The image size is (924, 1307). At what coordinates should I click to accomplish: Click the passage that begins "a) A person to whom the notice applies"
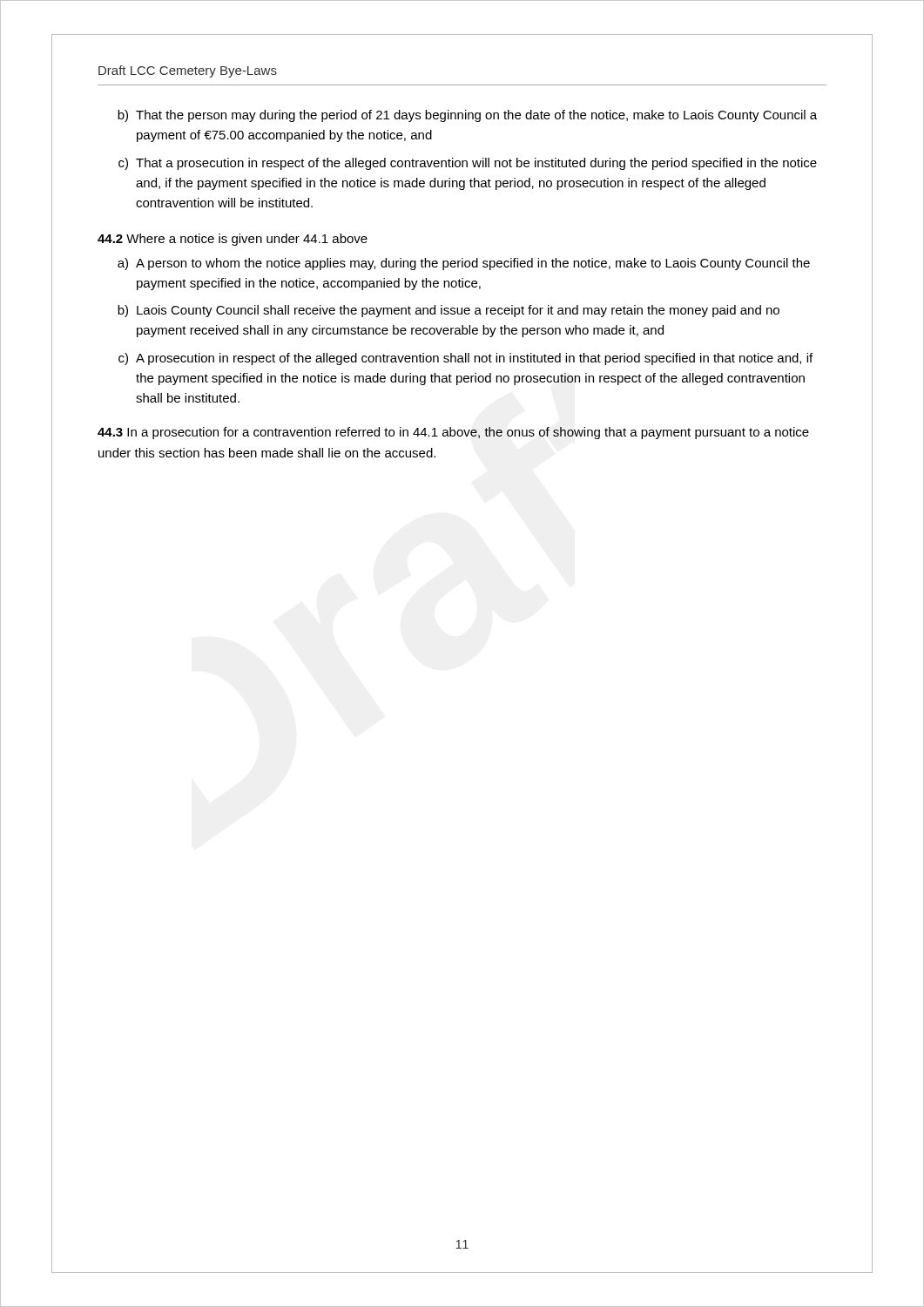pos(462,273)
